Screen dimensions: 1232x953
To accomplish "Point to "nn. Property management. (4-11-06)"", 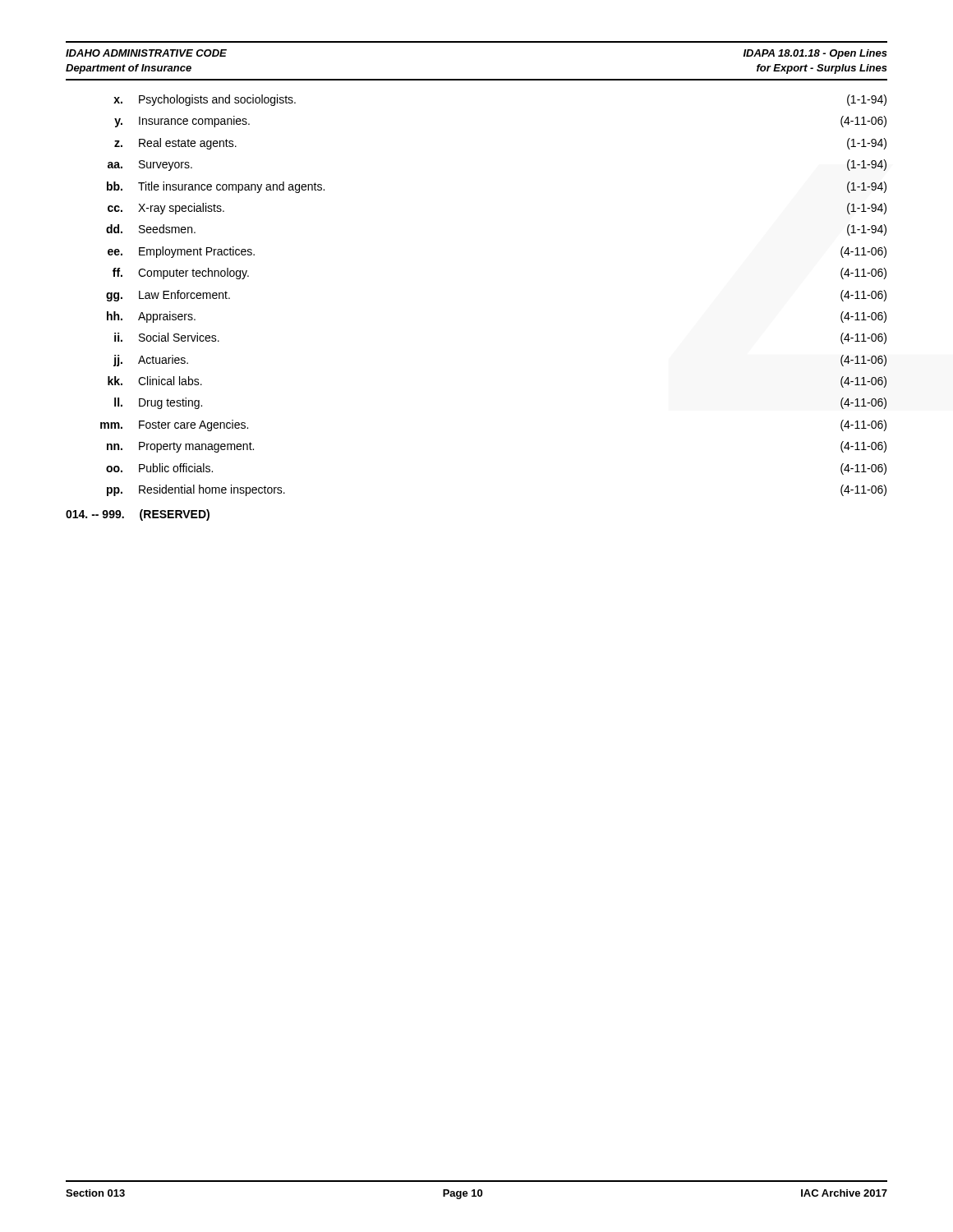I will pyautogui.click(x=199, y=446).
